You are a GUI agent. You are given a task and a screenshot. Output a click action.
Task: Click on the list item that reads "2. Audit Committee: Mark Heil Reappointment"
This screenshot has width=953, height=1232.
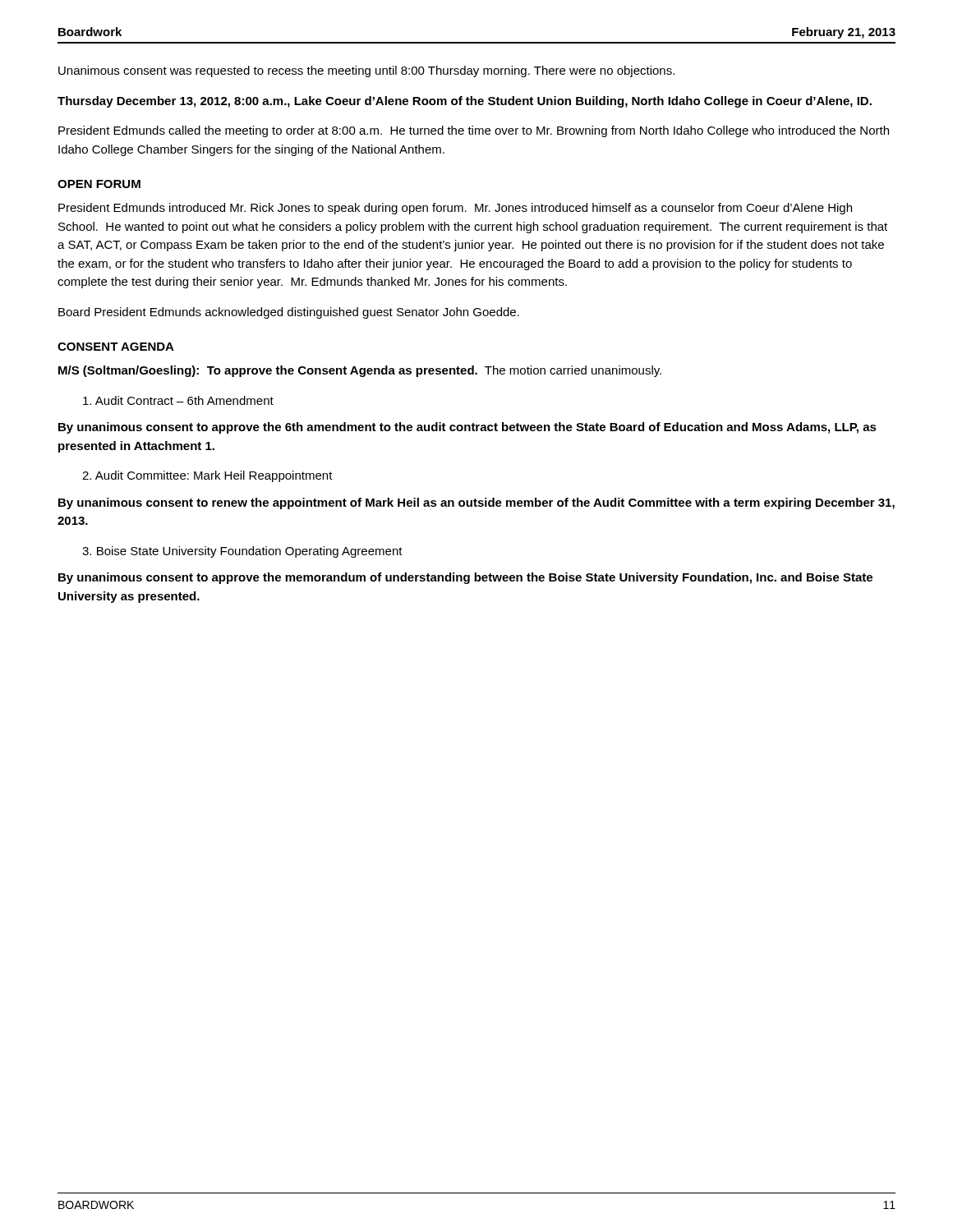[x=207, y=475]
